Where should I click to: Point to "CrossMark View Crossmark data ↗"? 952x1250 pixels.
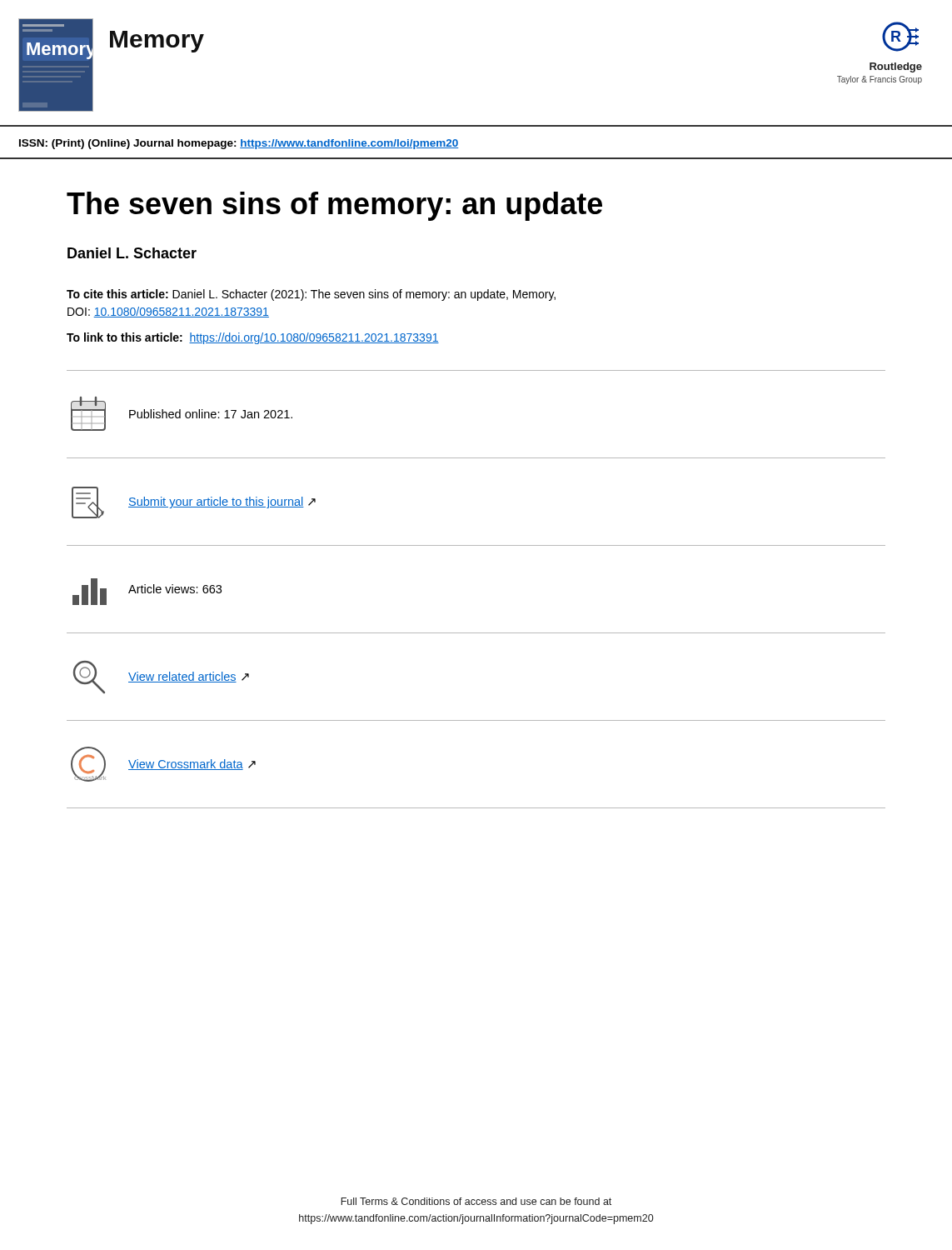click(162, 764)
